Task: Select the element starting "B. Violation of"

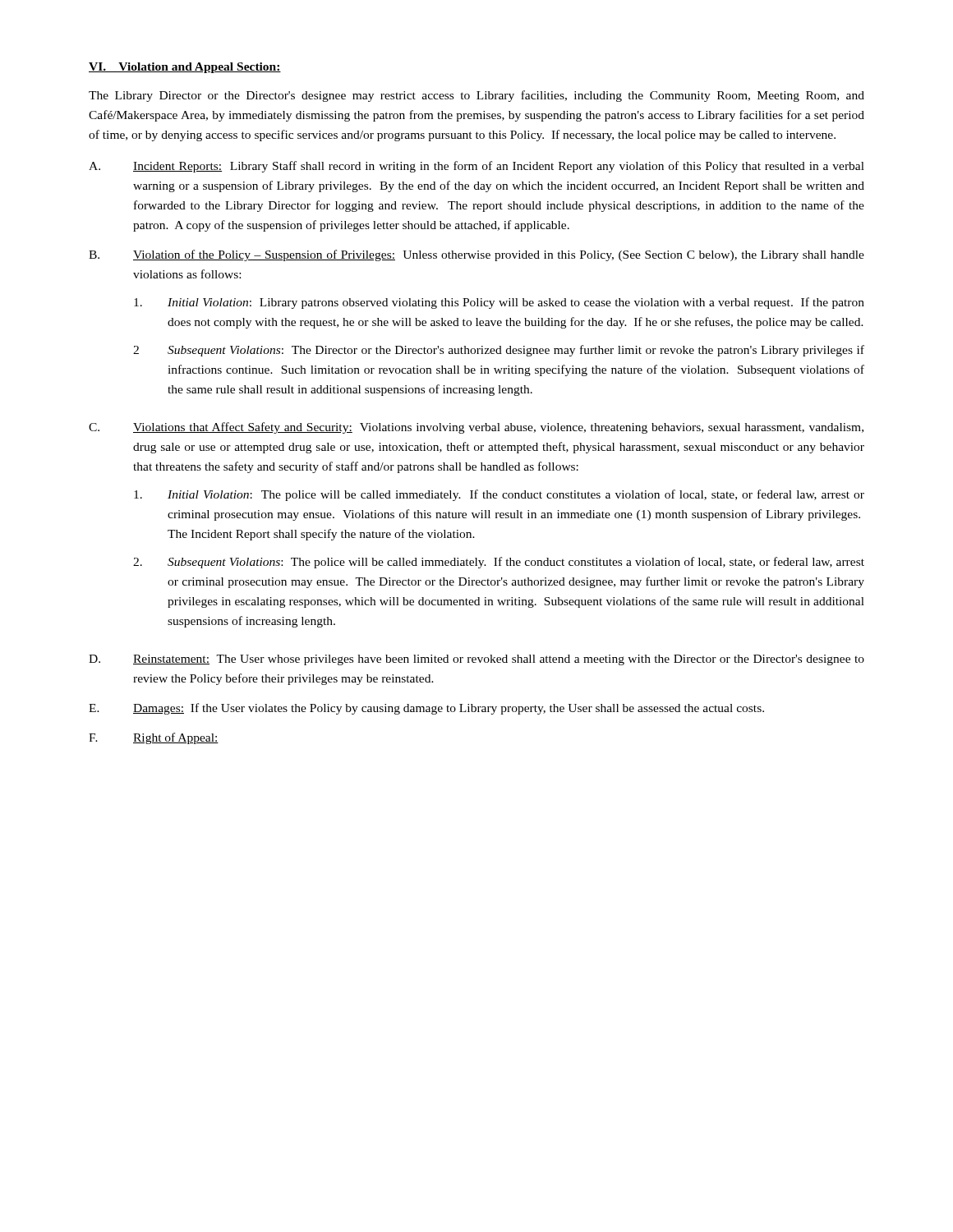Action: (476, 326)
